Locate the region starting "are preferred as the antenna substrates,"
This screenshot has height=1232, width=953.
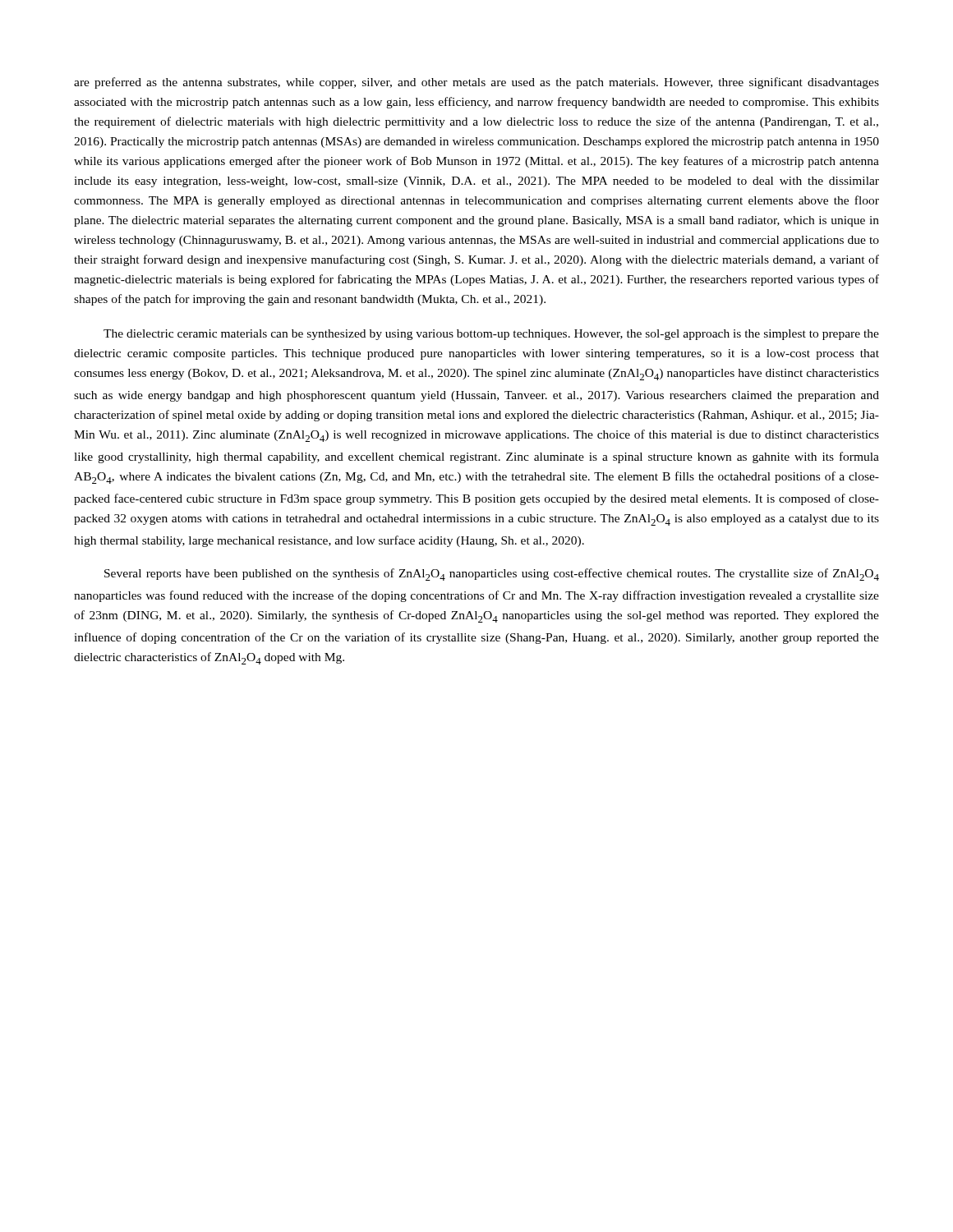coord(476,190)
